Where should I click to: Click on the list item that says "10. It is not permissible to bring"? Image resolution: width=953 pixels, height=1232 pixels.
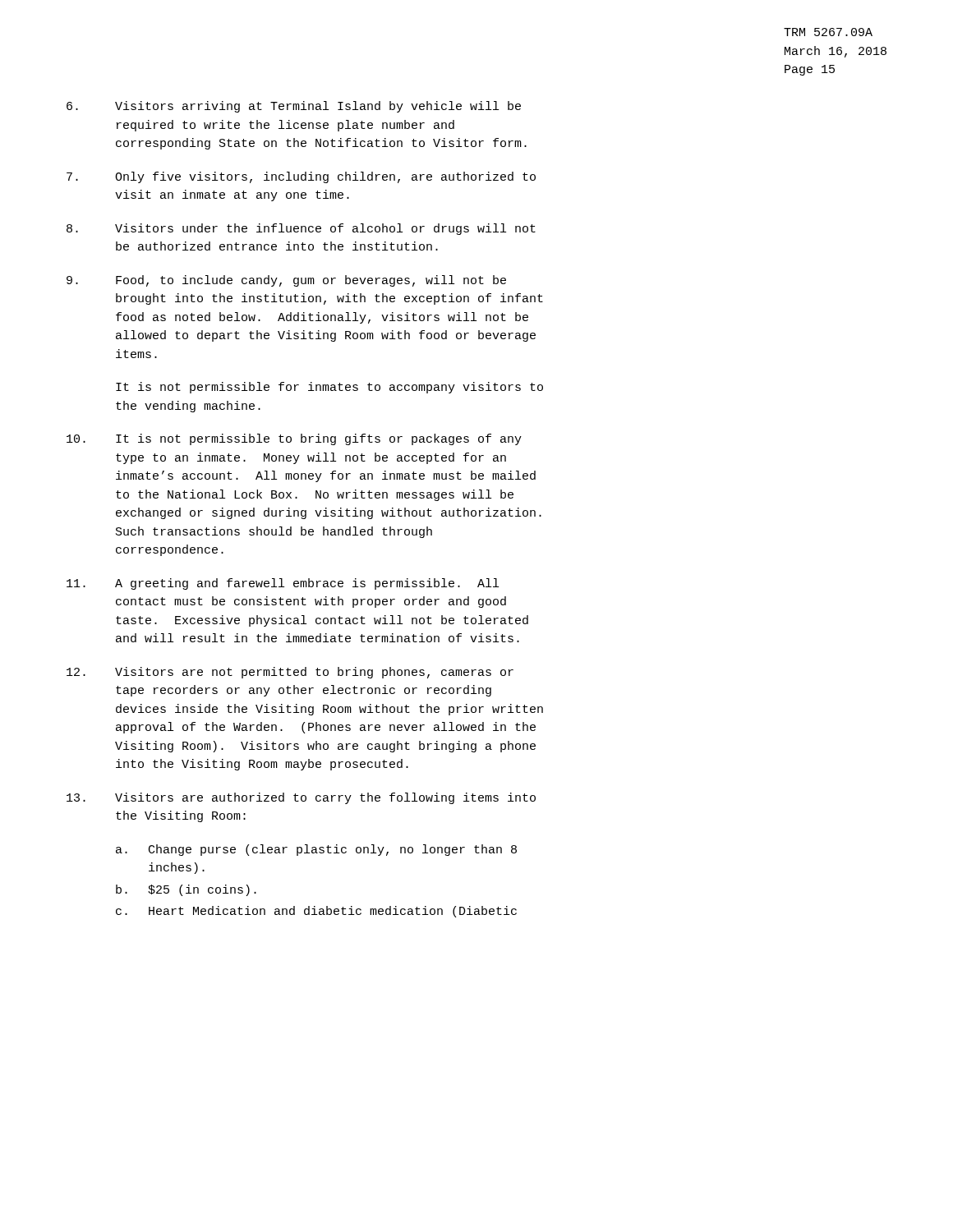[476, 496]
